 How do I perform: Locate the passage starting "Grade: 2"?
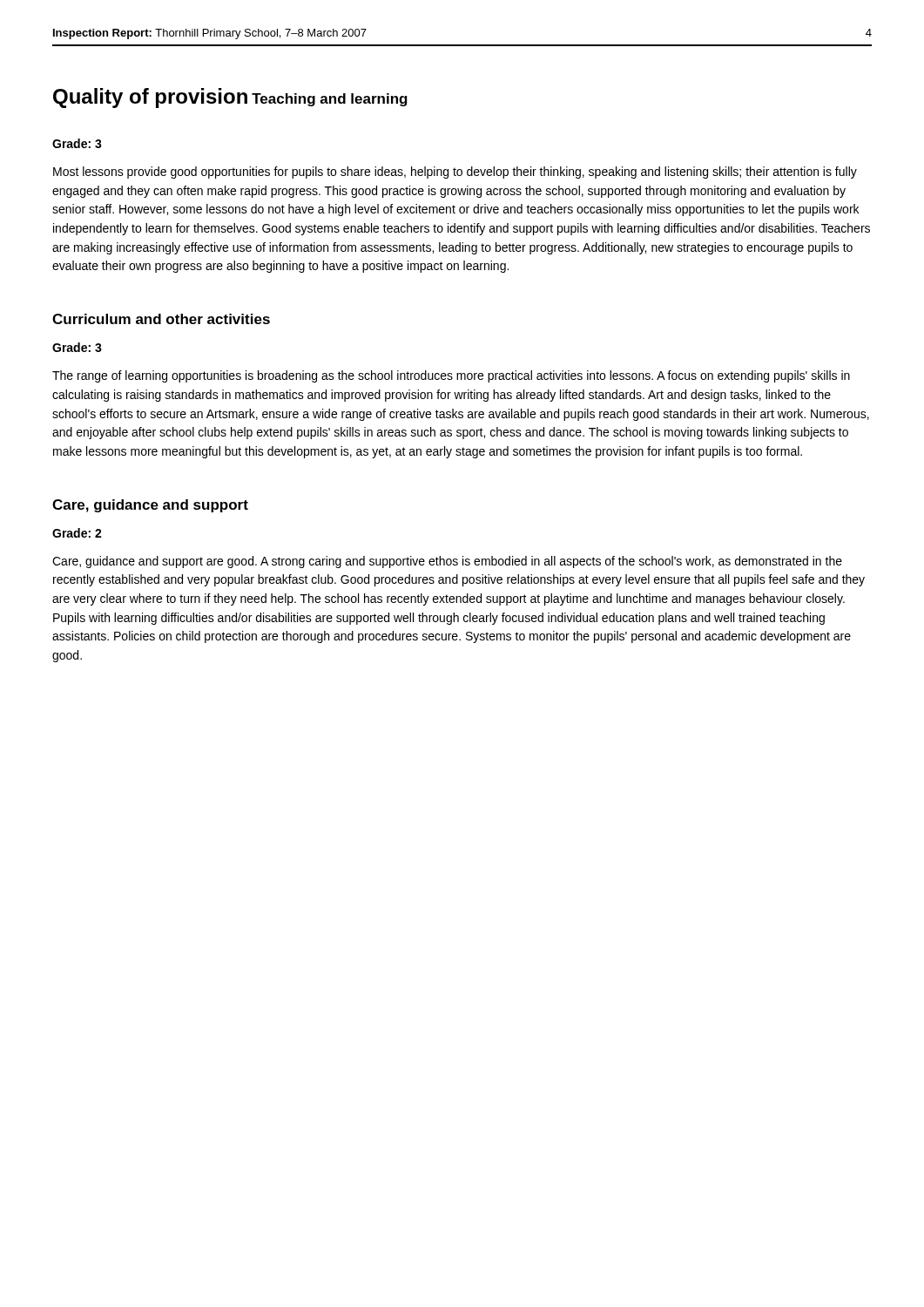click(77, 533)
